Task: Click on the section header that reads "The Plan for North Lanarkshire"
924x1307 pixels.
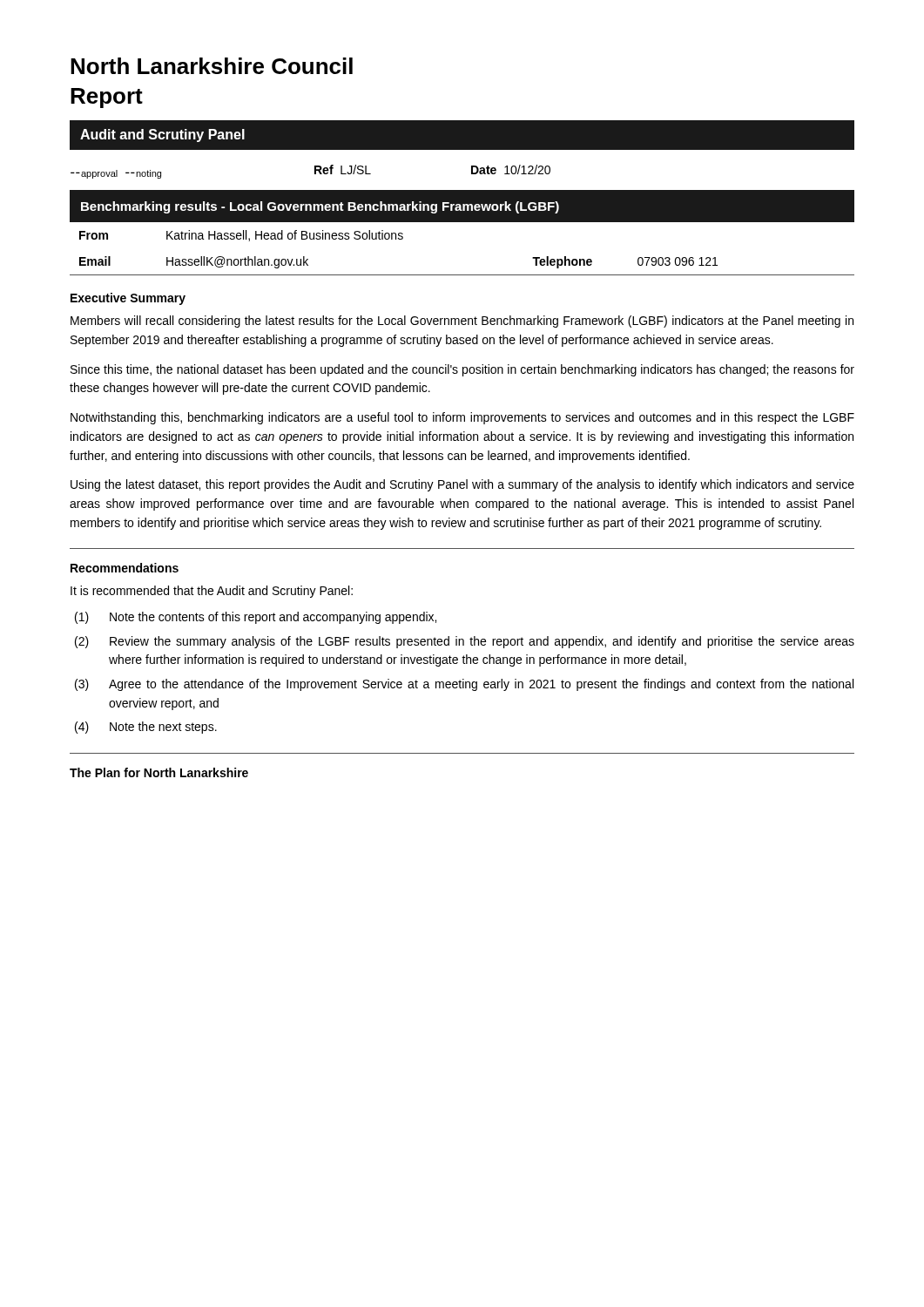Action: pos(159,773)
